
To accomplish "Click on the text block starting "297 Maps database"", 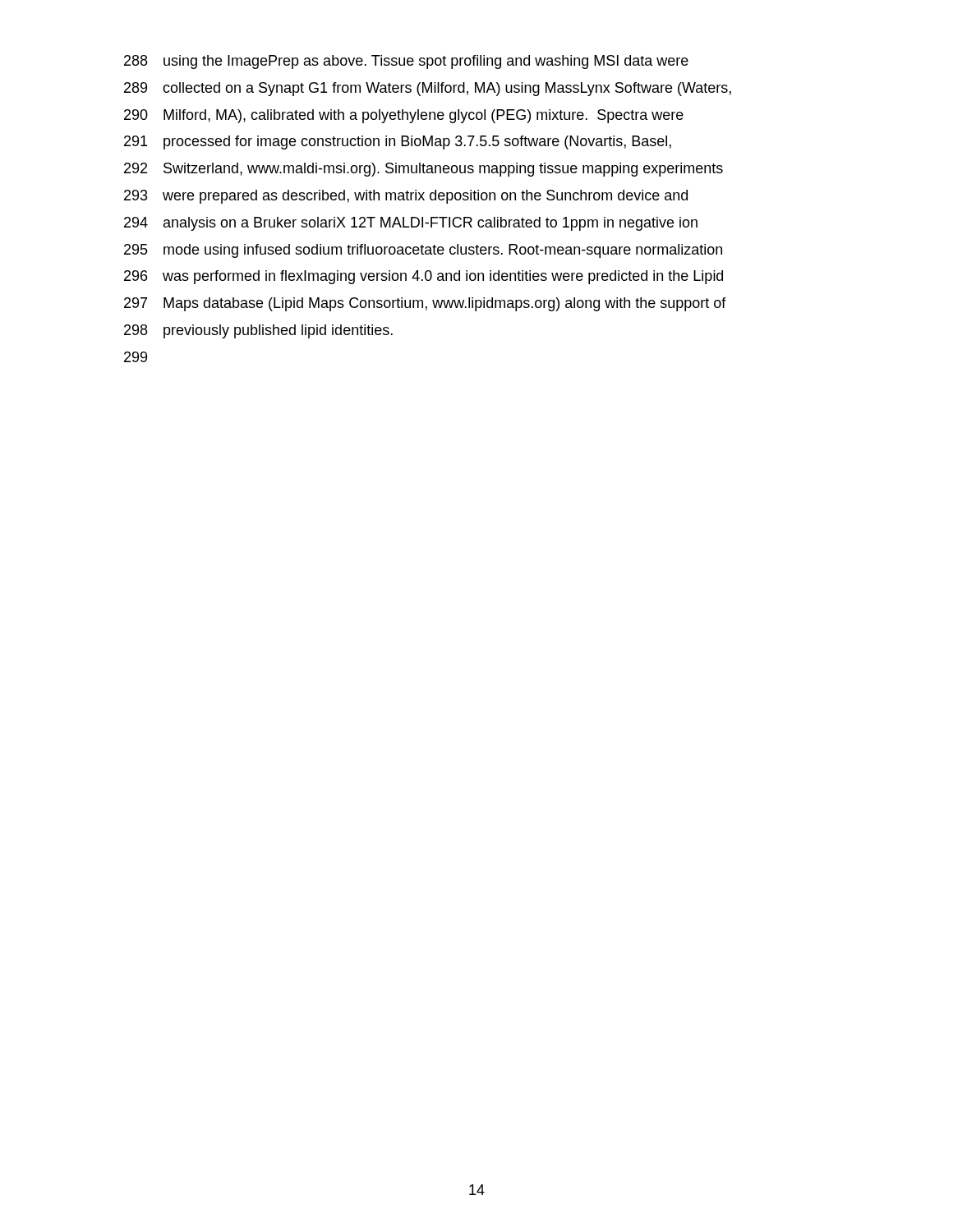I will tap(476, 304).
